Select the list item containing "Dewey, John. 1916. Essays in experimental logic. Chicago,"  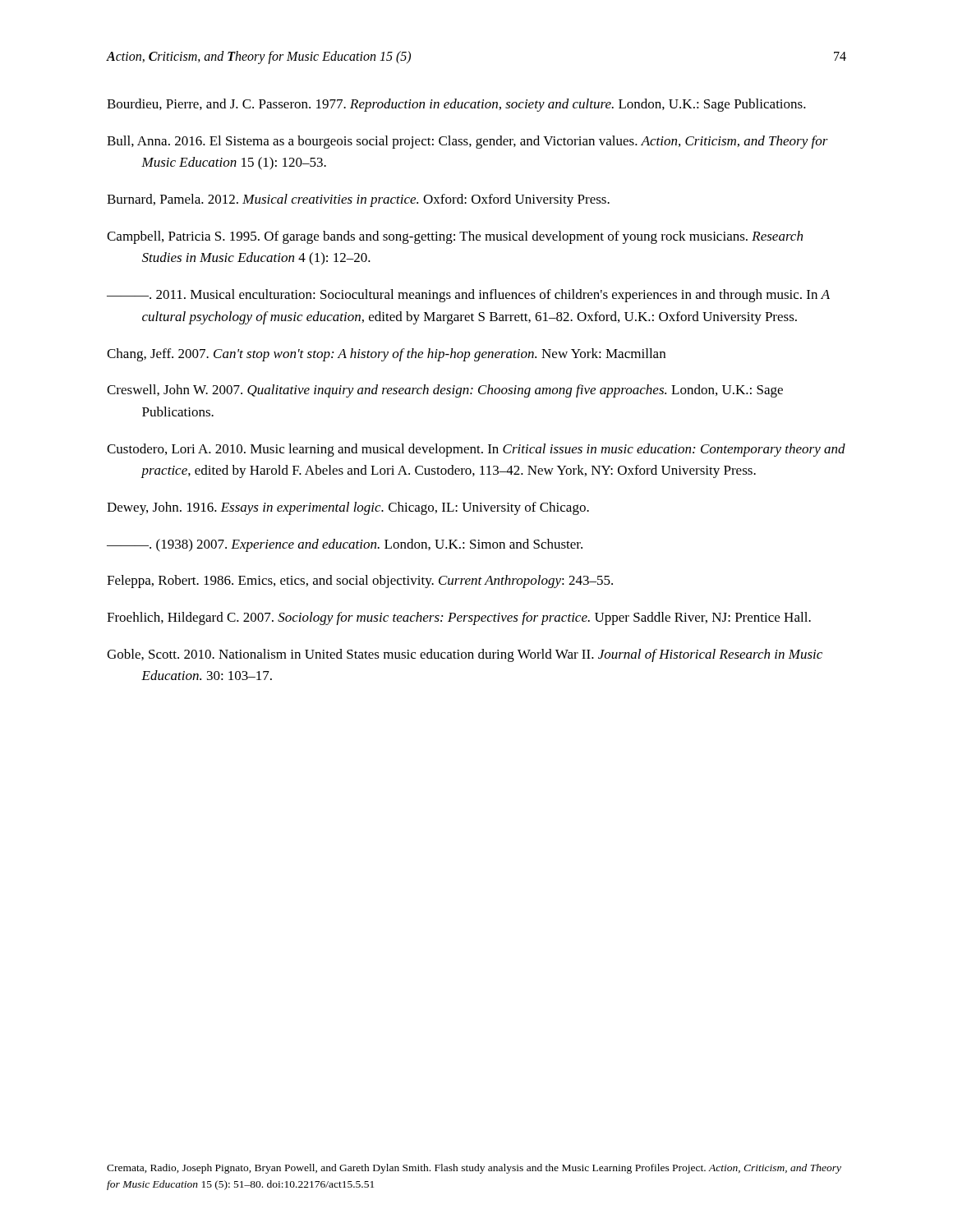click(x=348, y=507)
